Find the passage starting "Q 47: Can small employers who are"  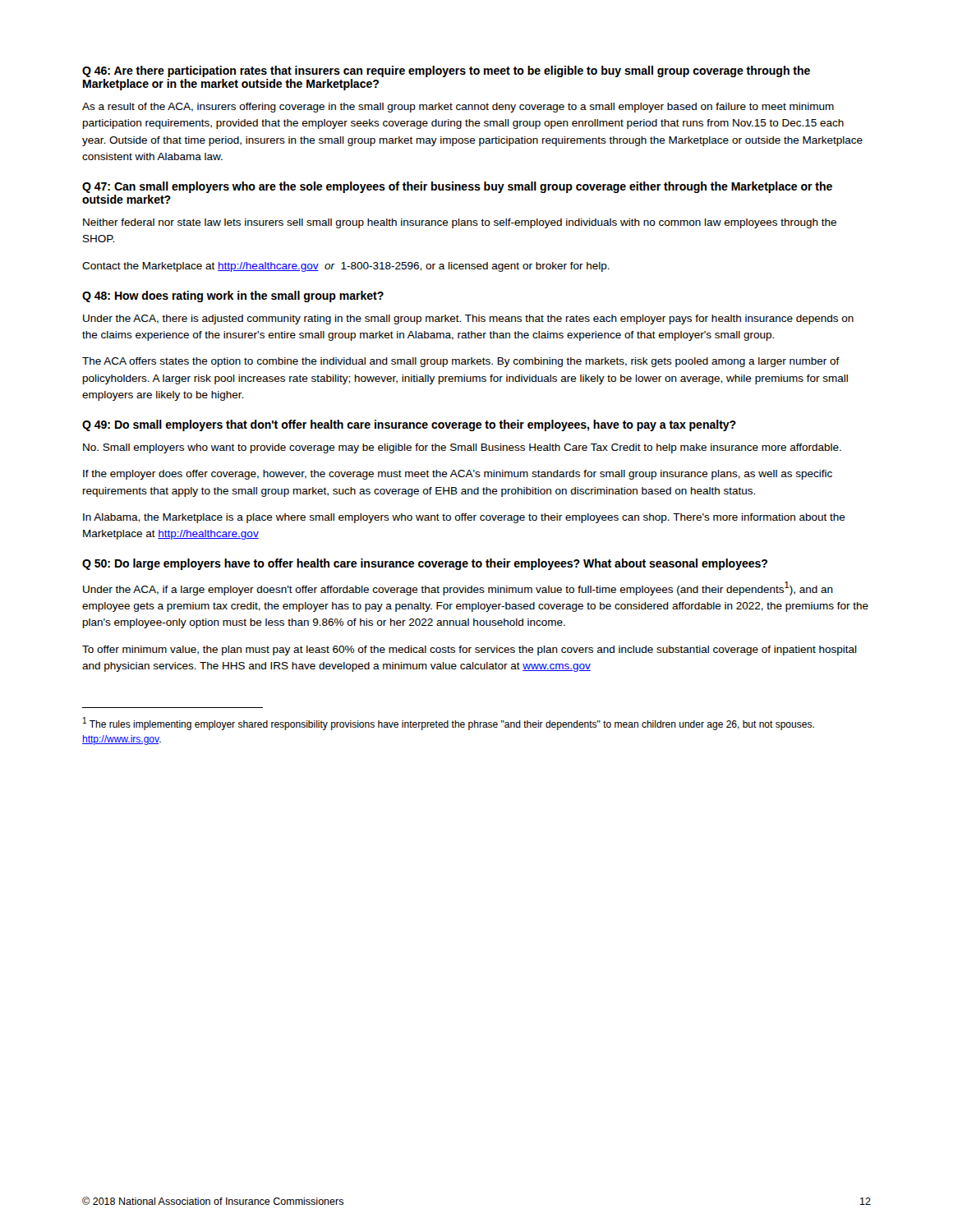pyautogui.click(x=457, y=193)
